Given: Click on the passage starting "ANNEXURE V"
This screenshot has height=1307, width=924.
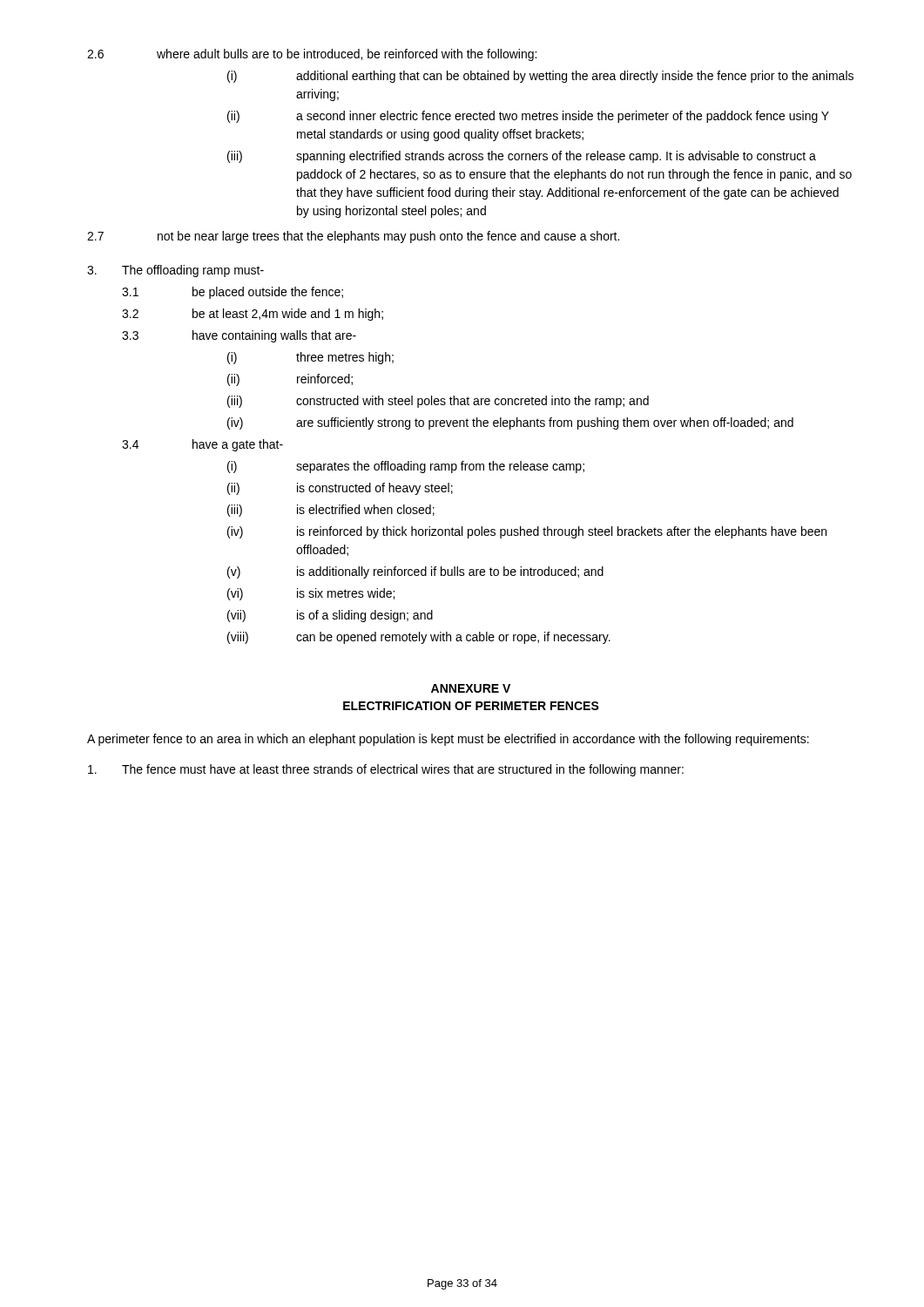Looking at the screenshot, I should 471,688.
